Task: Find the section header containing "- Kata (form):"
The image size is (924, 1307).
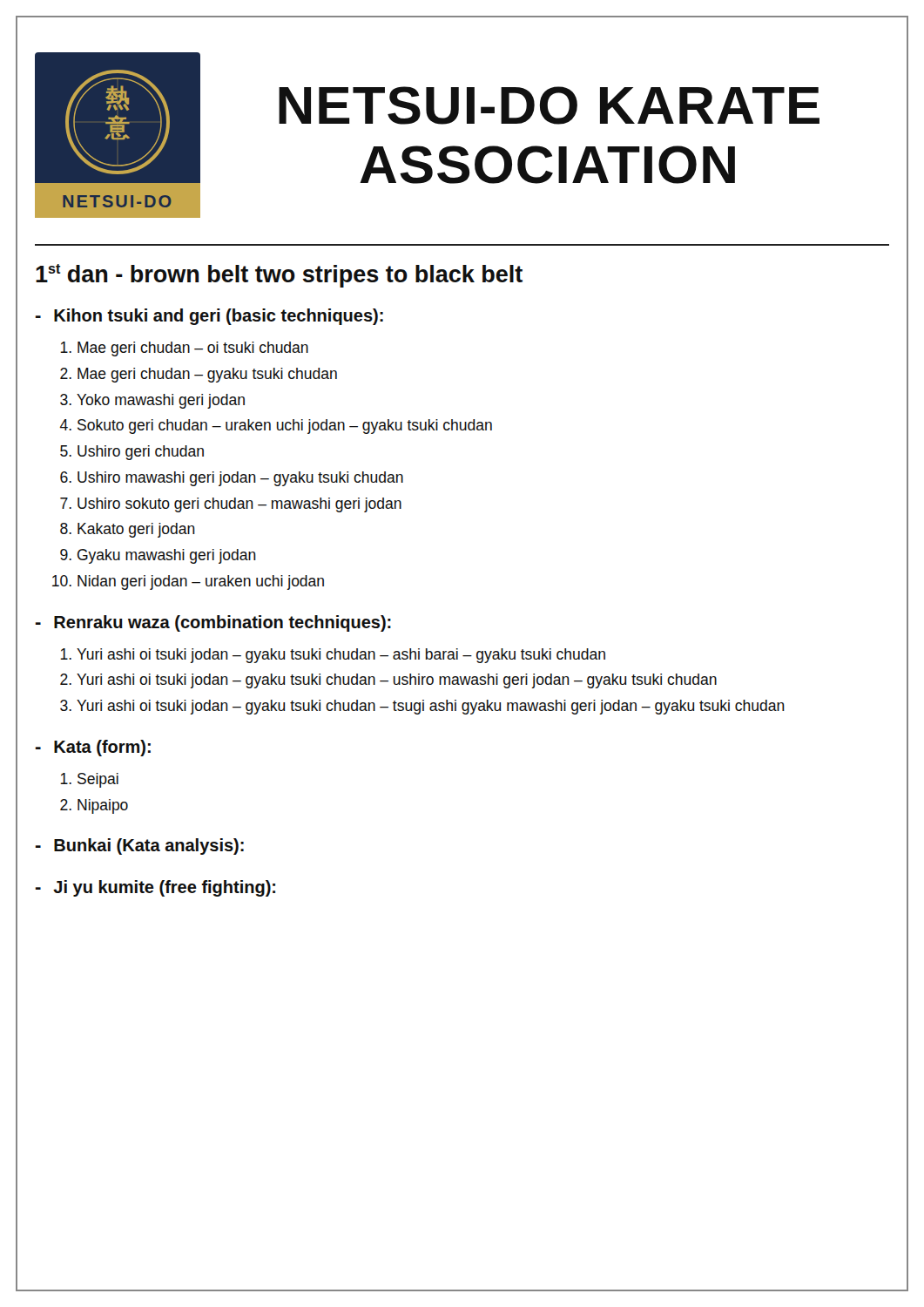Action: (93, 746)
